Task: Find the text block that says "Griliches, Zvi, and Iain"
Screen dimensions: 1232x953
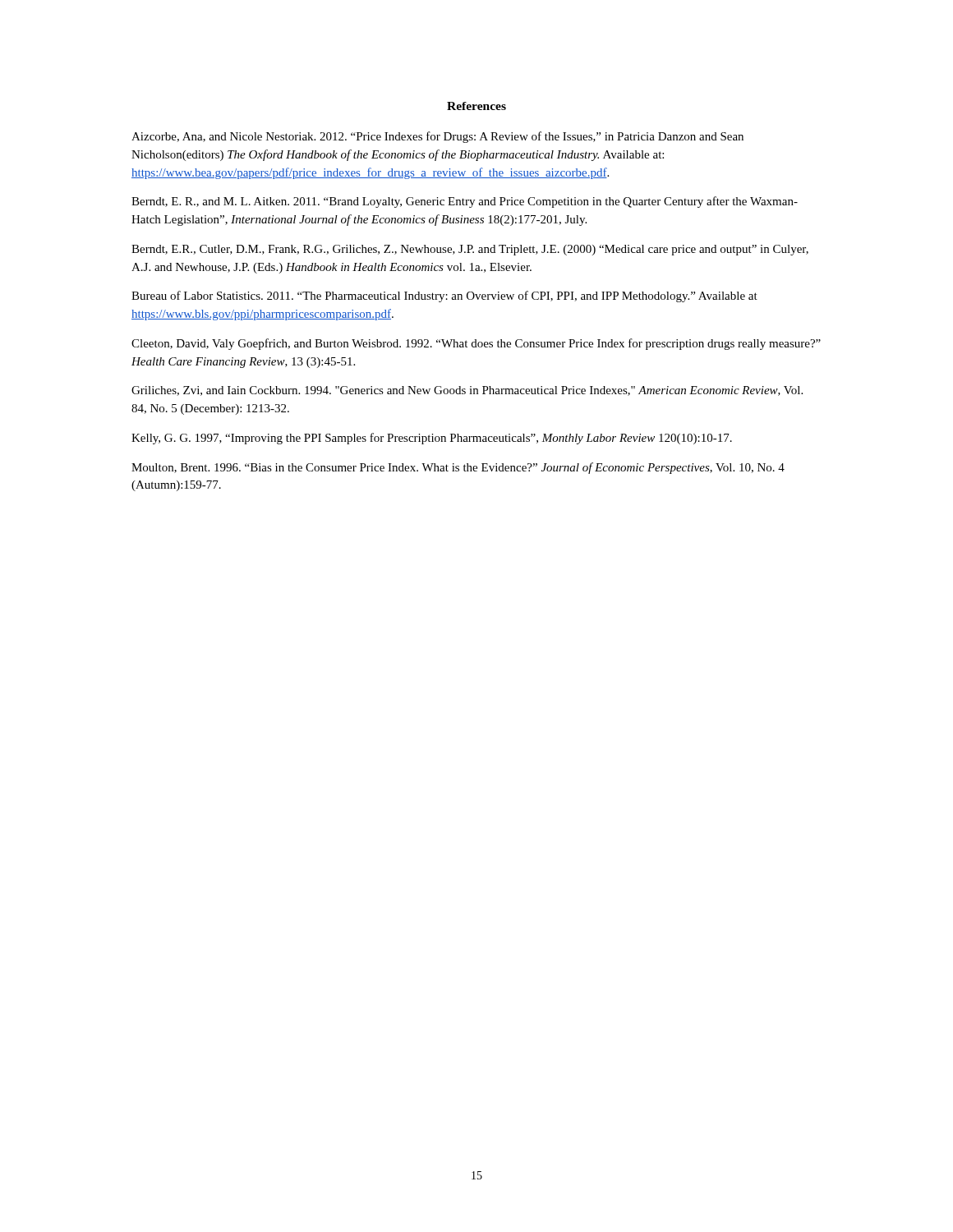Action: (x=467, y=399)
